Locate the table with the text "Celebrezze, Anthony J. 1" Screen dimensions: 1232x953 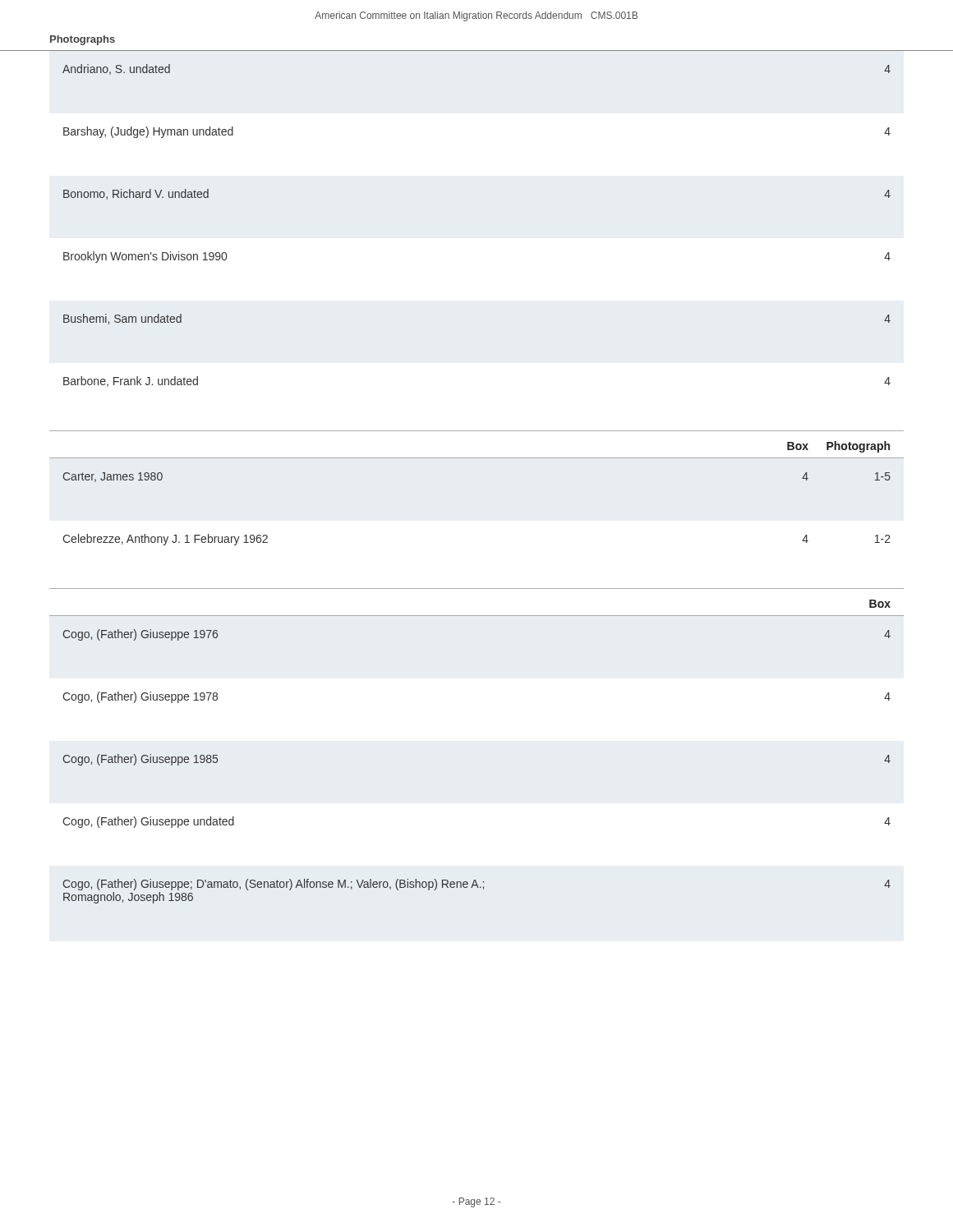click(476, 552)
